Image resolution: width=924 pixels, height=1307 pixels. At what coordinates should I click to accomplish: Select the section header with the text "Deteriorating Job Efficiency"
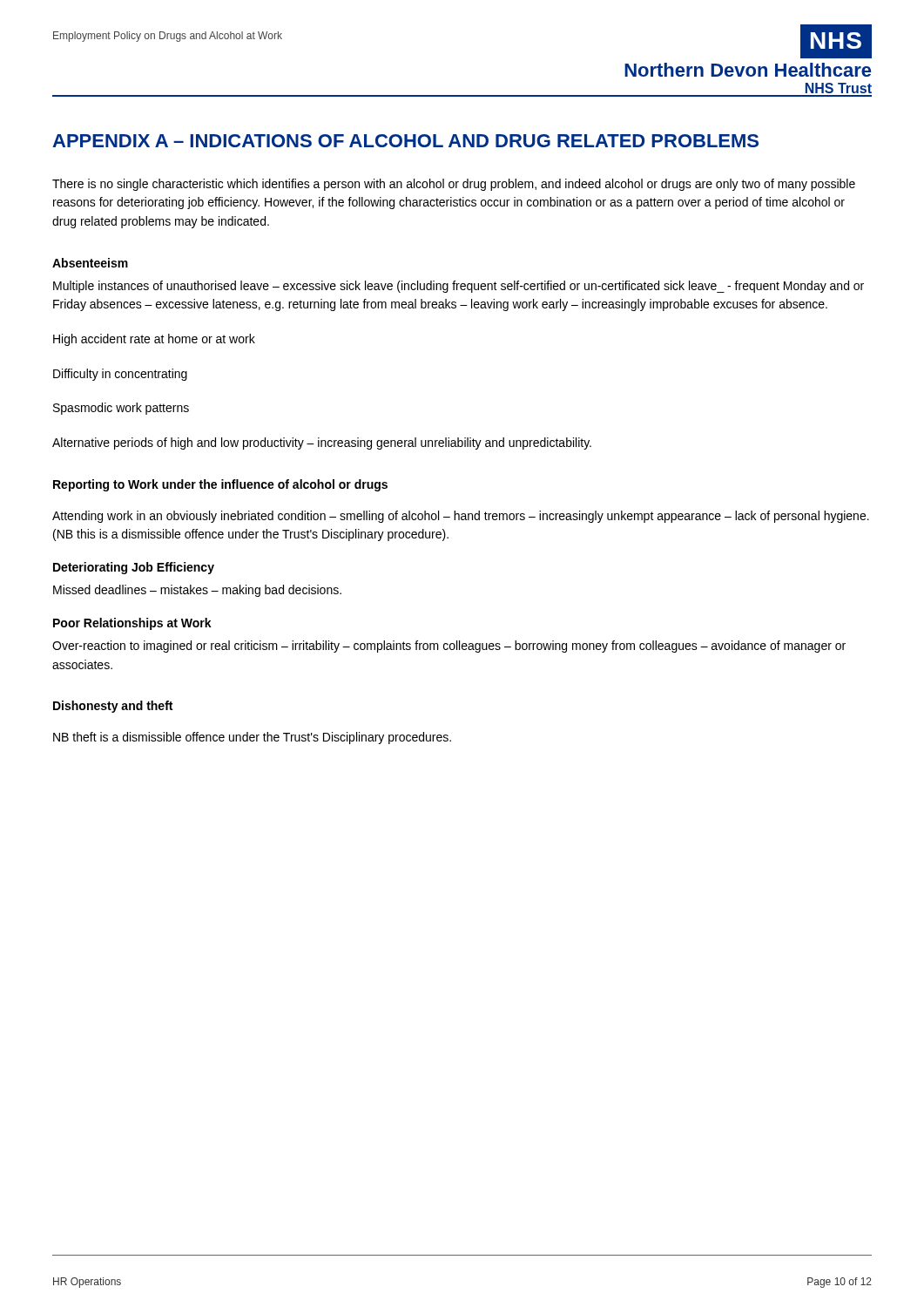tap(133, 567)
